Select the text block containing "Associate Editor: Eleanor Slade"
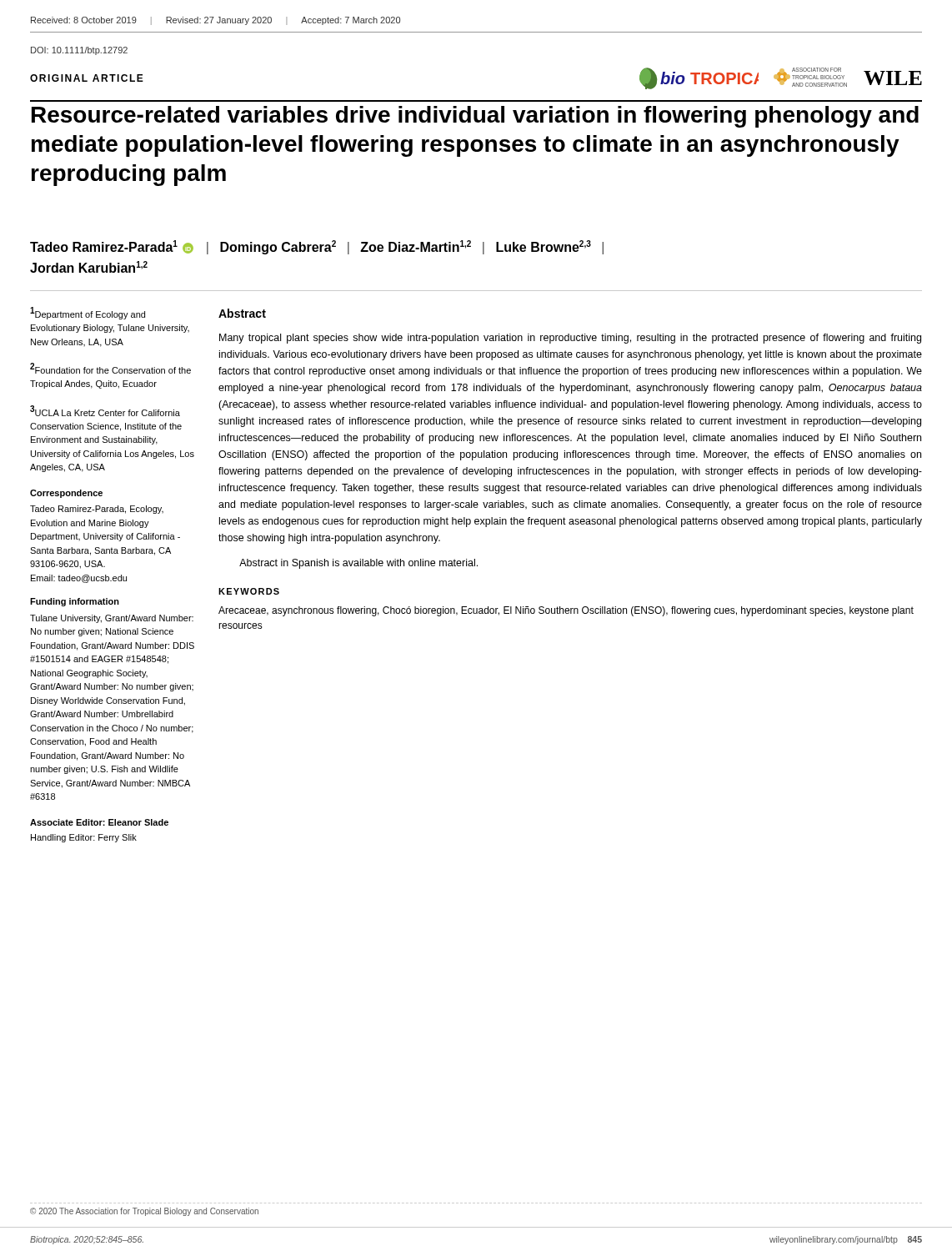 113,829
